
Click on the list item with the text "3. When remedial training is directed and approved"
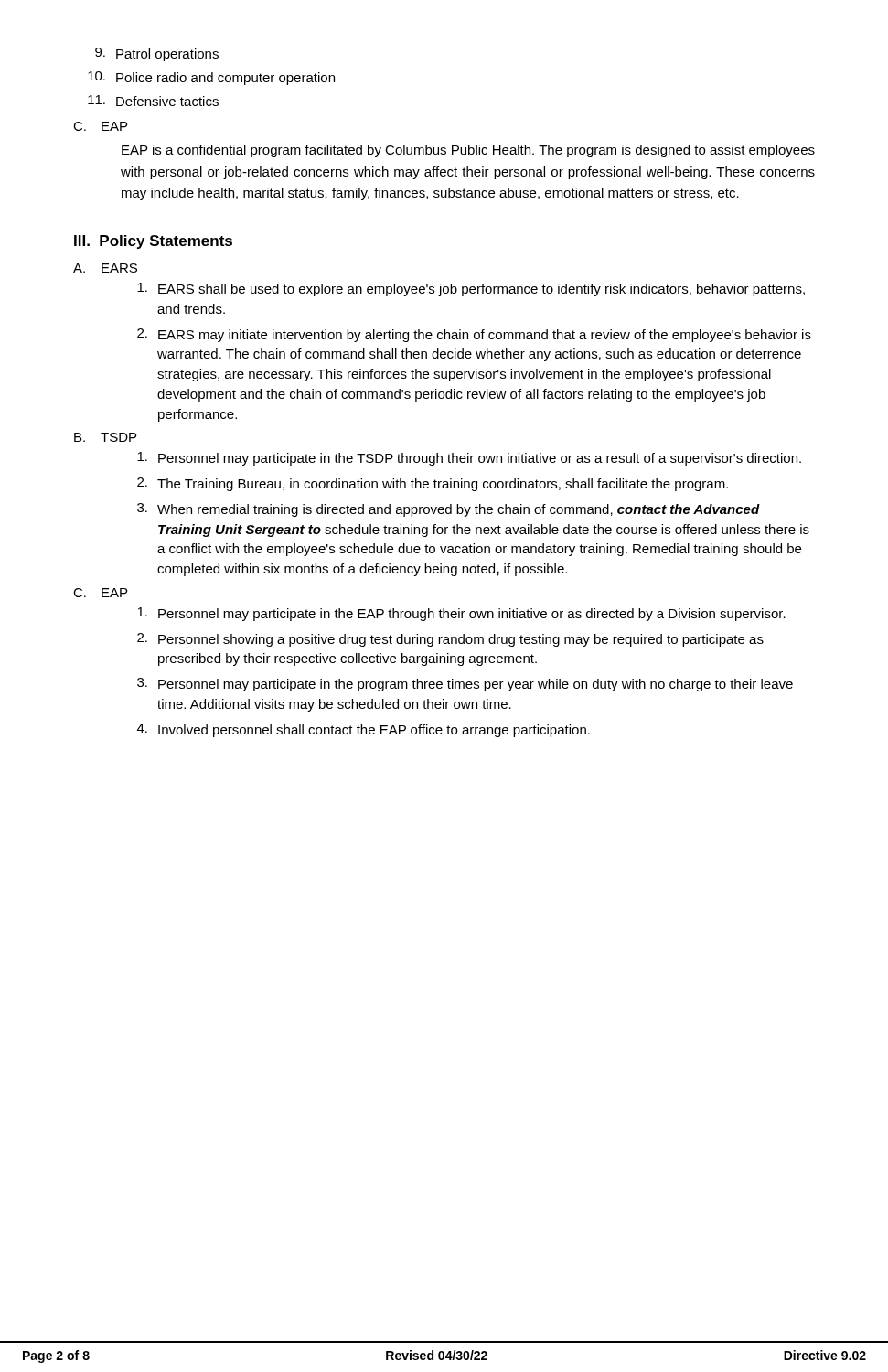pos(468,539)
